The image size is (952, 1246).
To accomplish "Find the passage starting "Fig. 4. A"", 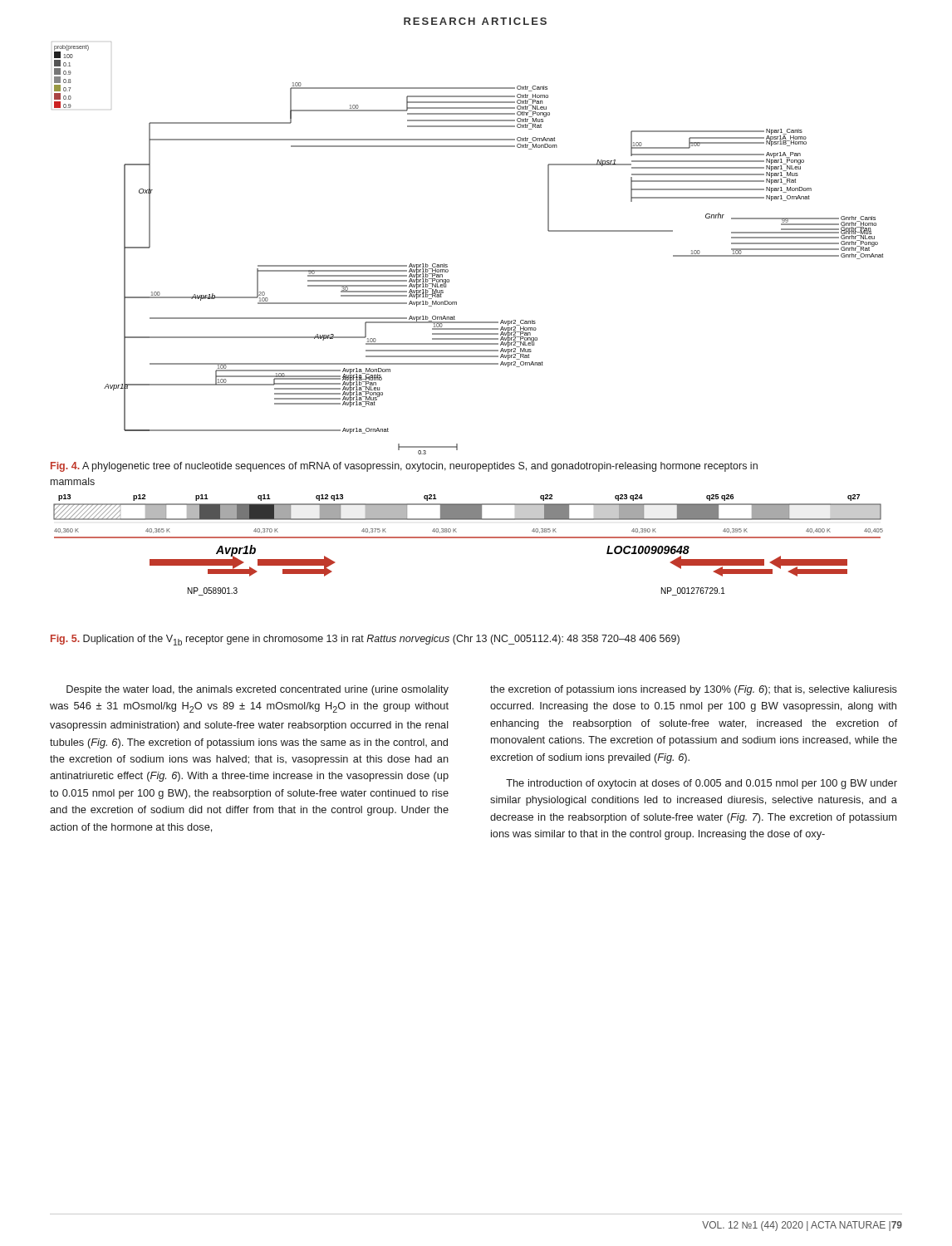I will [x=404, y=474].
